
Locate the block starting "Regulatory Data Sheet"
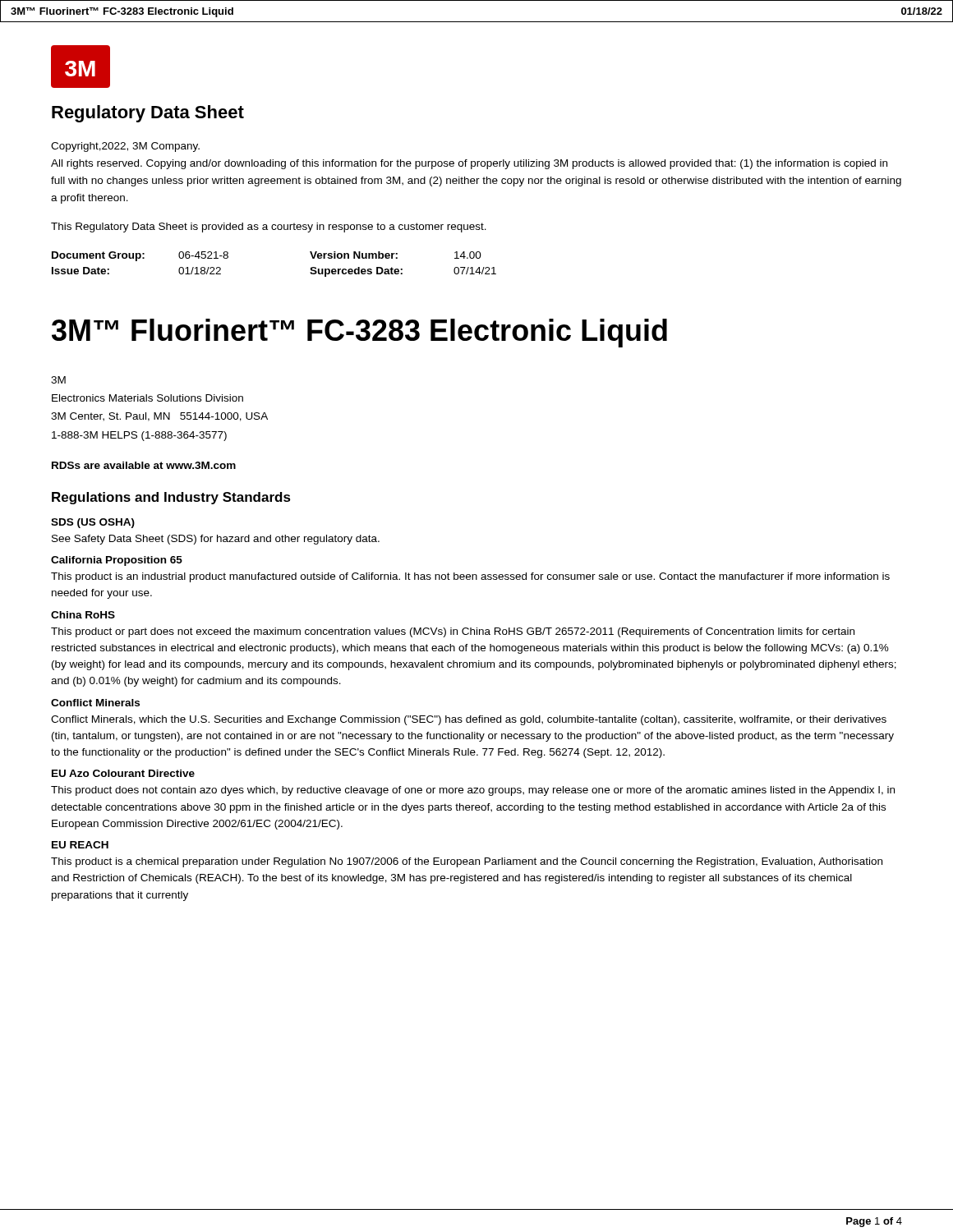[147, 112]
